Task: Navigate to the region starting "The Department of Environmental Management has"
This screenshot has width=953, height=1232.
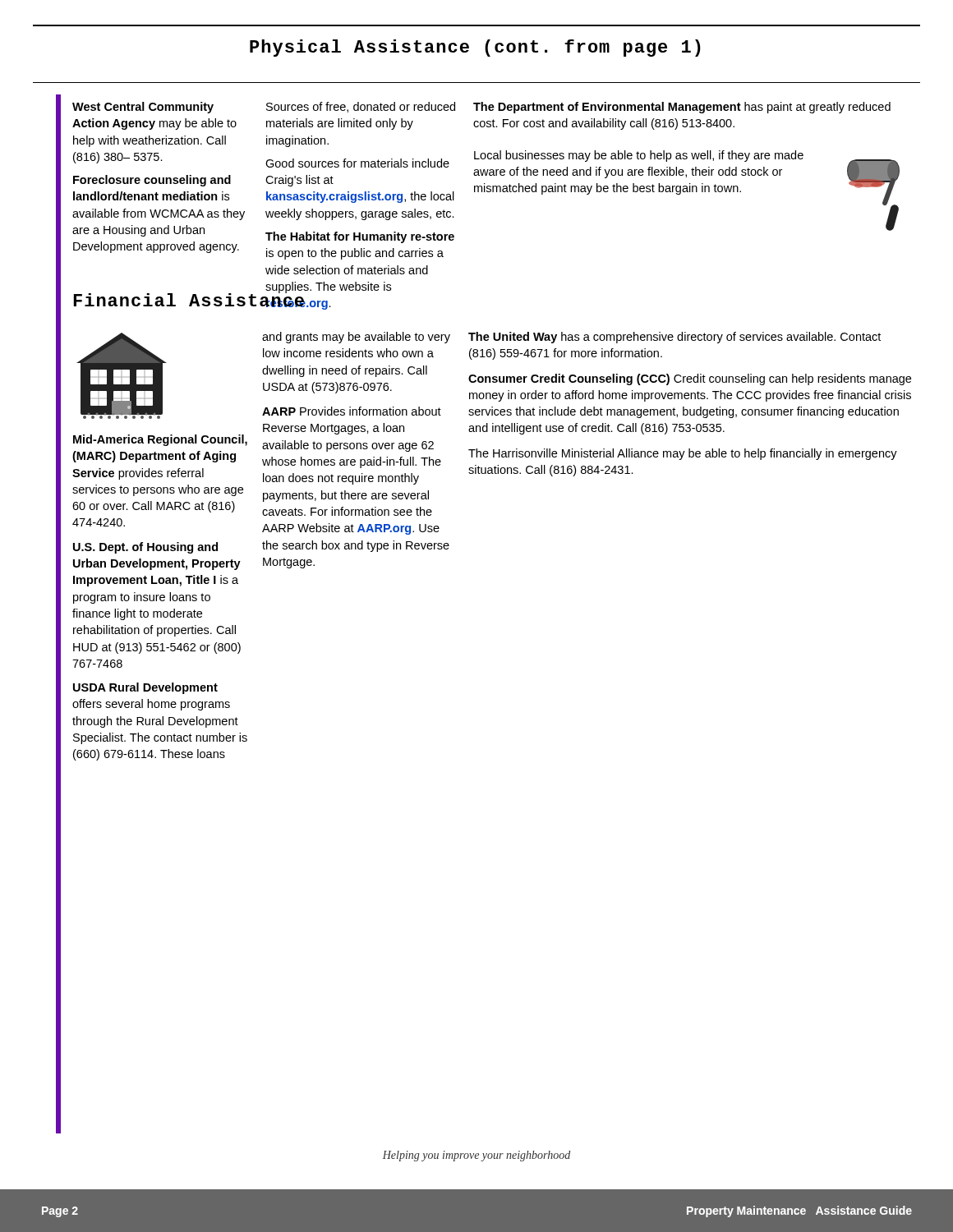Action: tap(693, 115)
